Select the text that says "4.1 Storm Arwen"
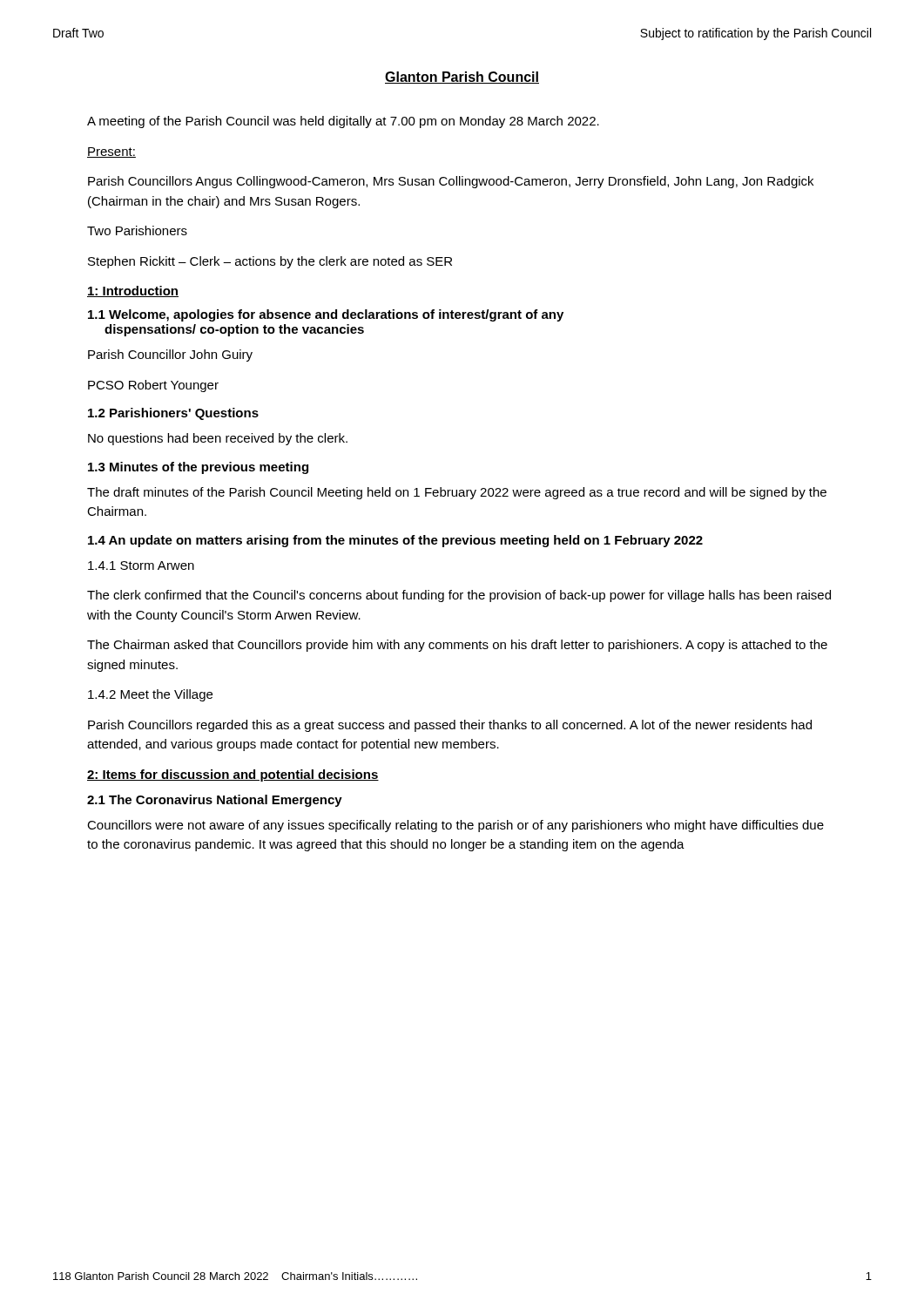The image size is (924, 1307). coord(141,565)
